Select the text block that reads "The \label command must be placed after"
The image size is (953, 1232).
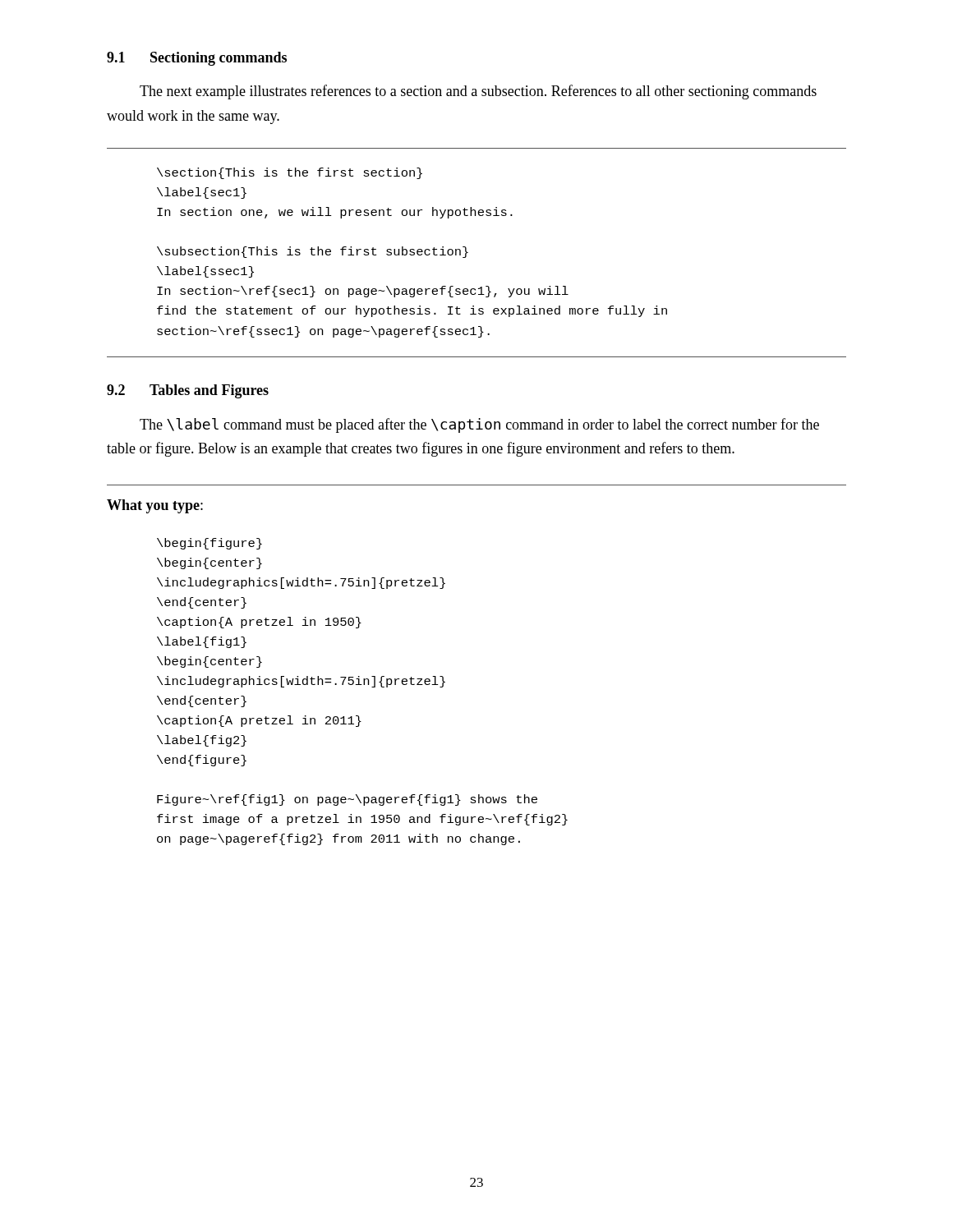476,437
